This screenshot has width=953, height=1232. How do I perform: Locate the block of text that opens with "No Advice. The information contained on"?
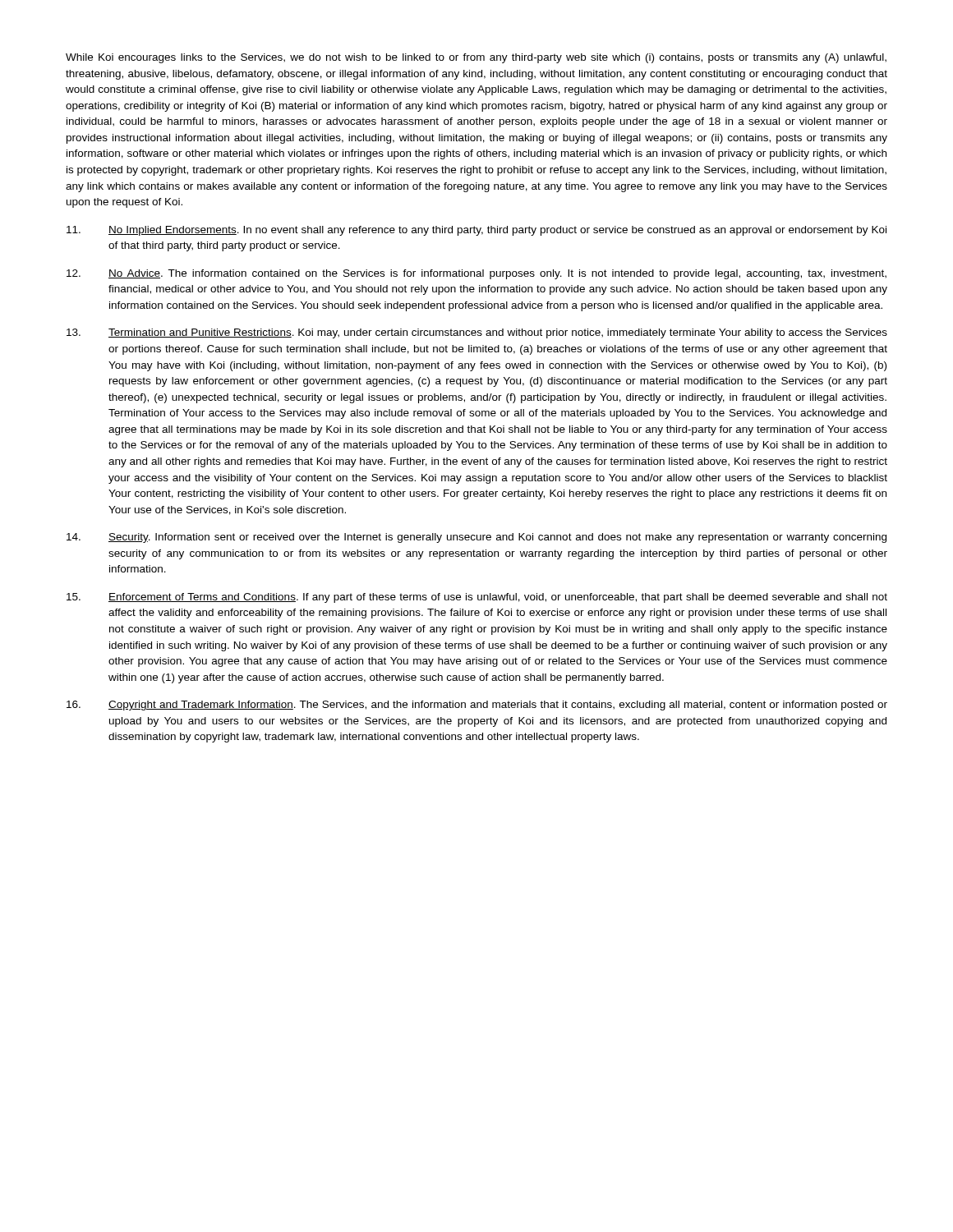pyautogui.click(x=476, y=289)
